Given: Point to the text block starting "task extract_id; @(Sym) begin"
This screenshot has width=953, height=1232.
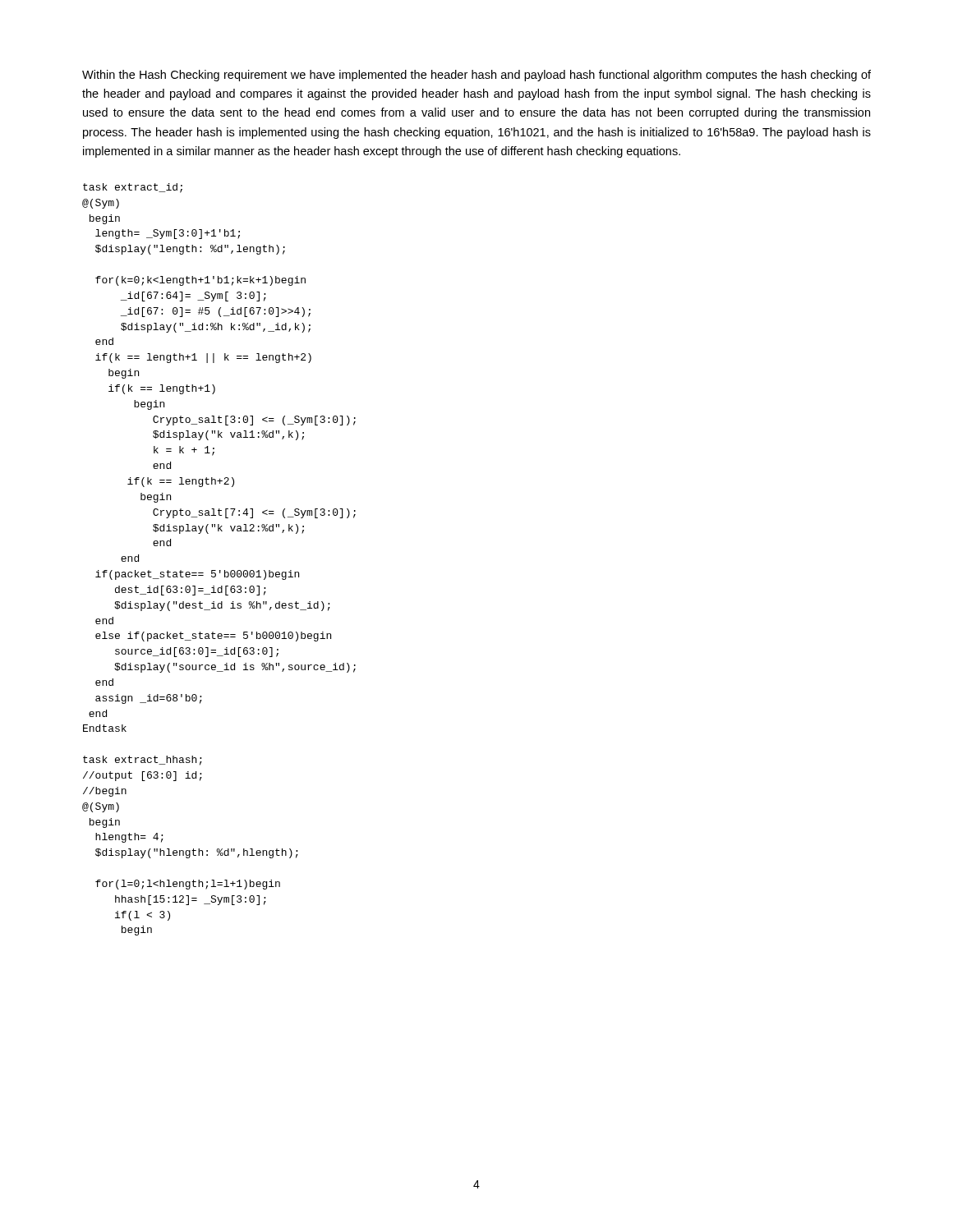Looking at the screenshot, I should coord(220,559).
